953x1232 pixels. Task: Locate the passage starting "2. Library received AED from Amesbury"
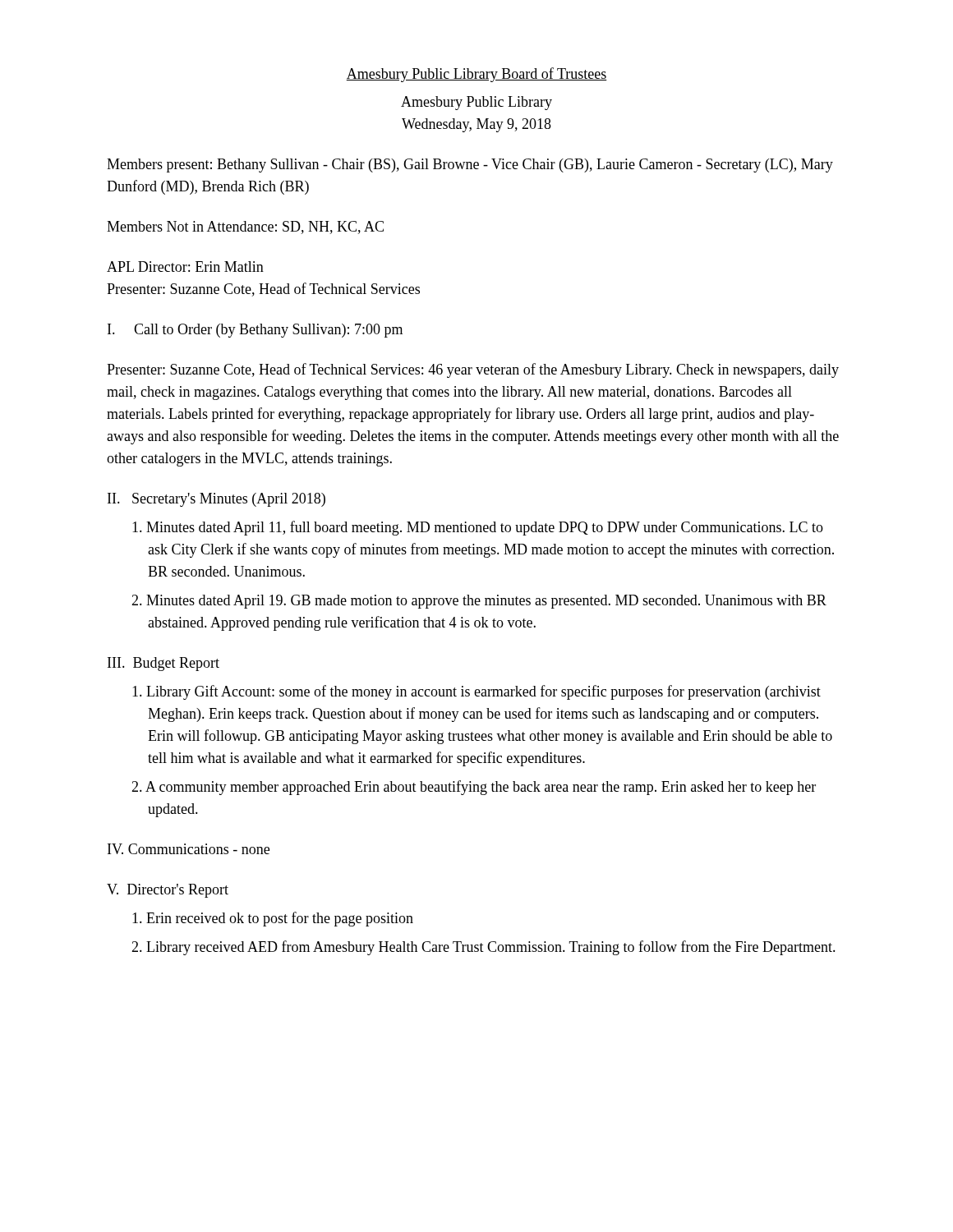pyautogui.click(x=484, y=947)
